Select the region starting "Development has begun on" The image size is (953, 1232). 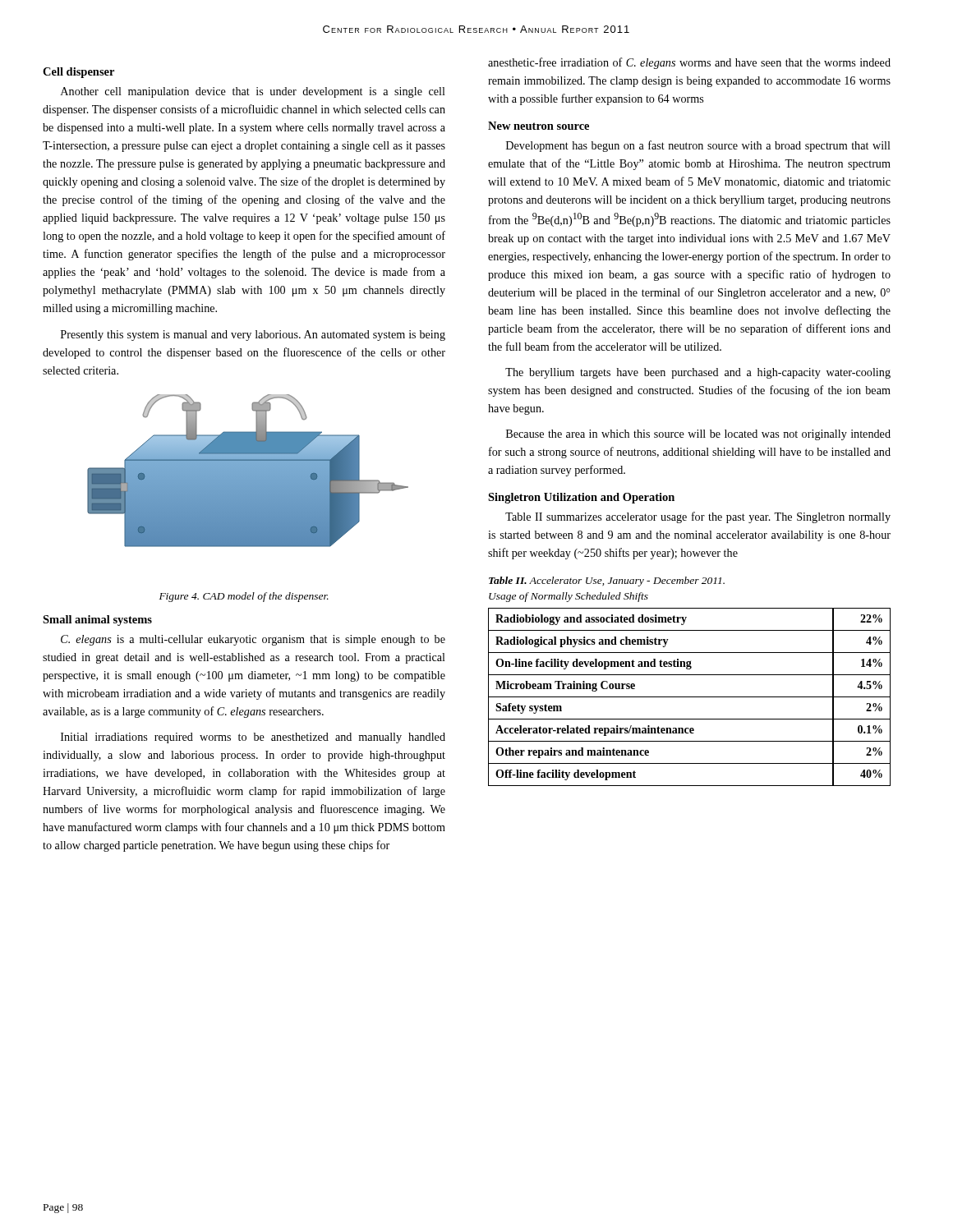click(x=689, y=246)
